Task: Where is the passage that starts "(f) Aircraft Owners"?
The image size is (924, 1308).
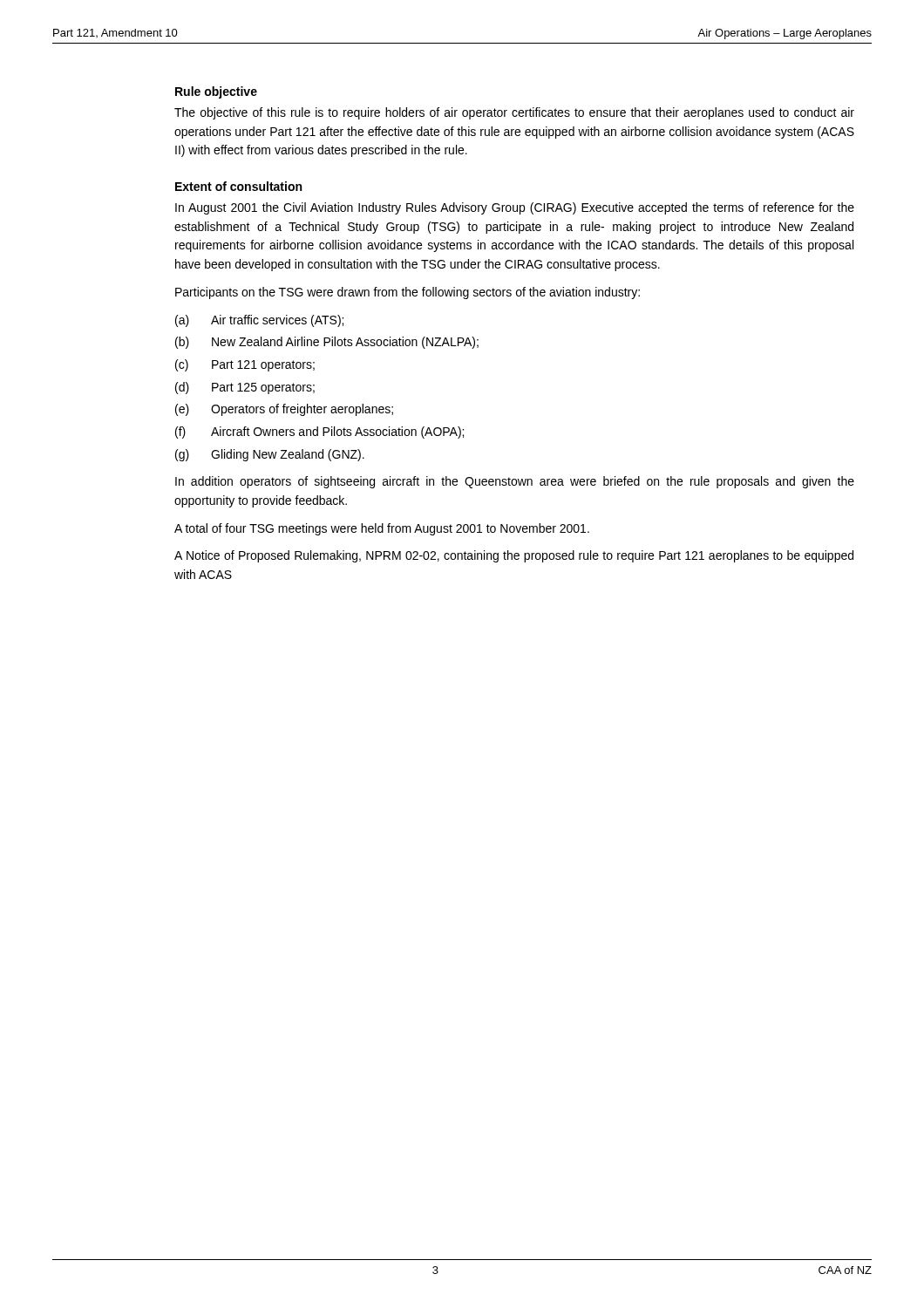Action: click(319, 433)
